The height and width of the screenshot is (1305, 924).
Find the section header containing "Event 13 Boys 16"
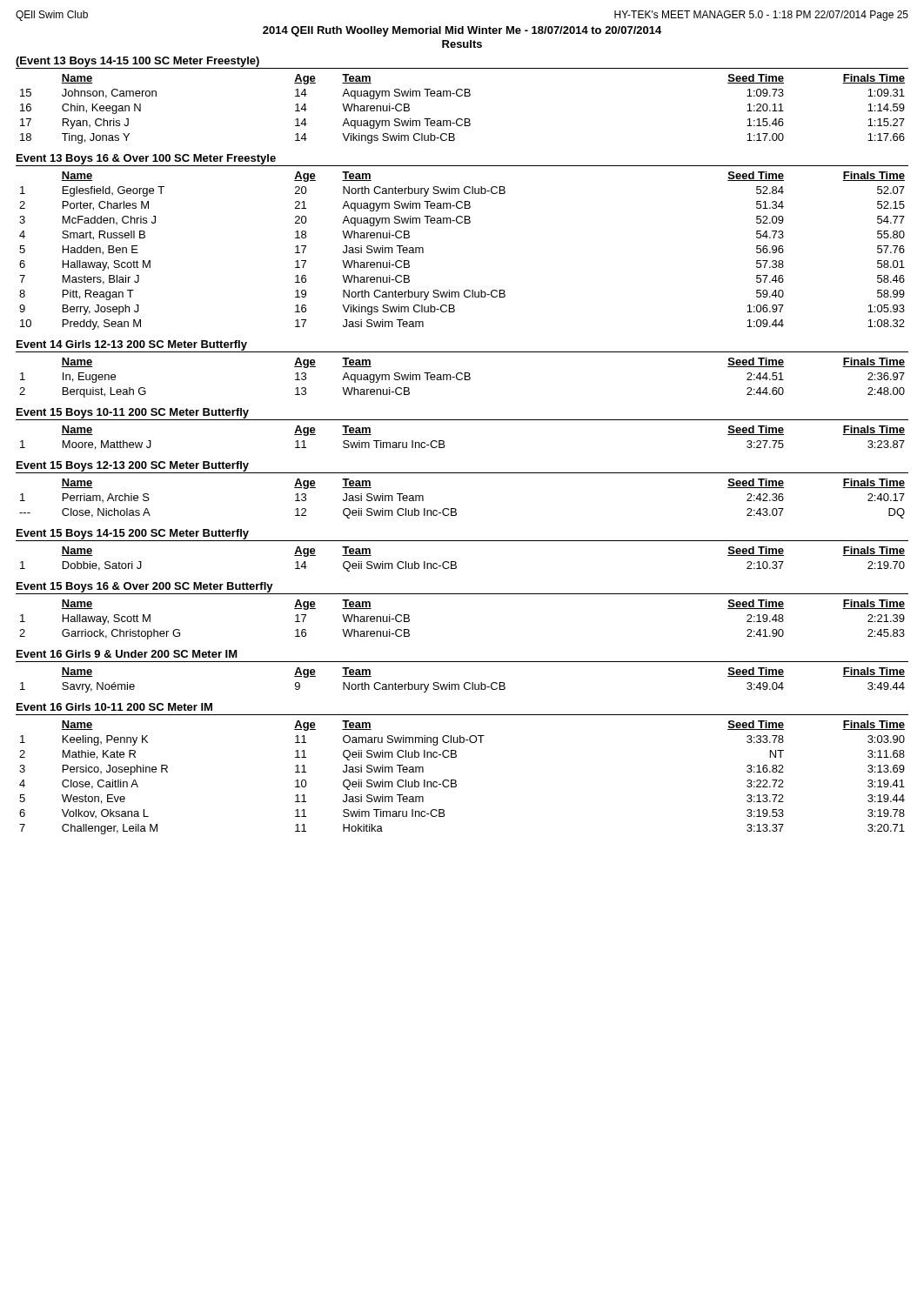click(146, 158)
